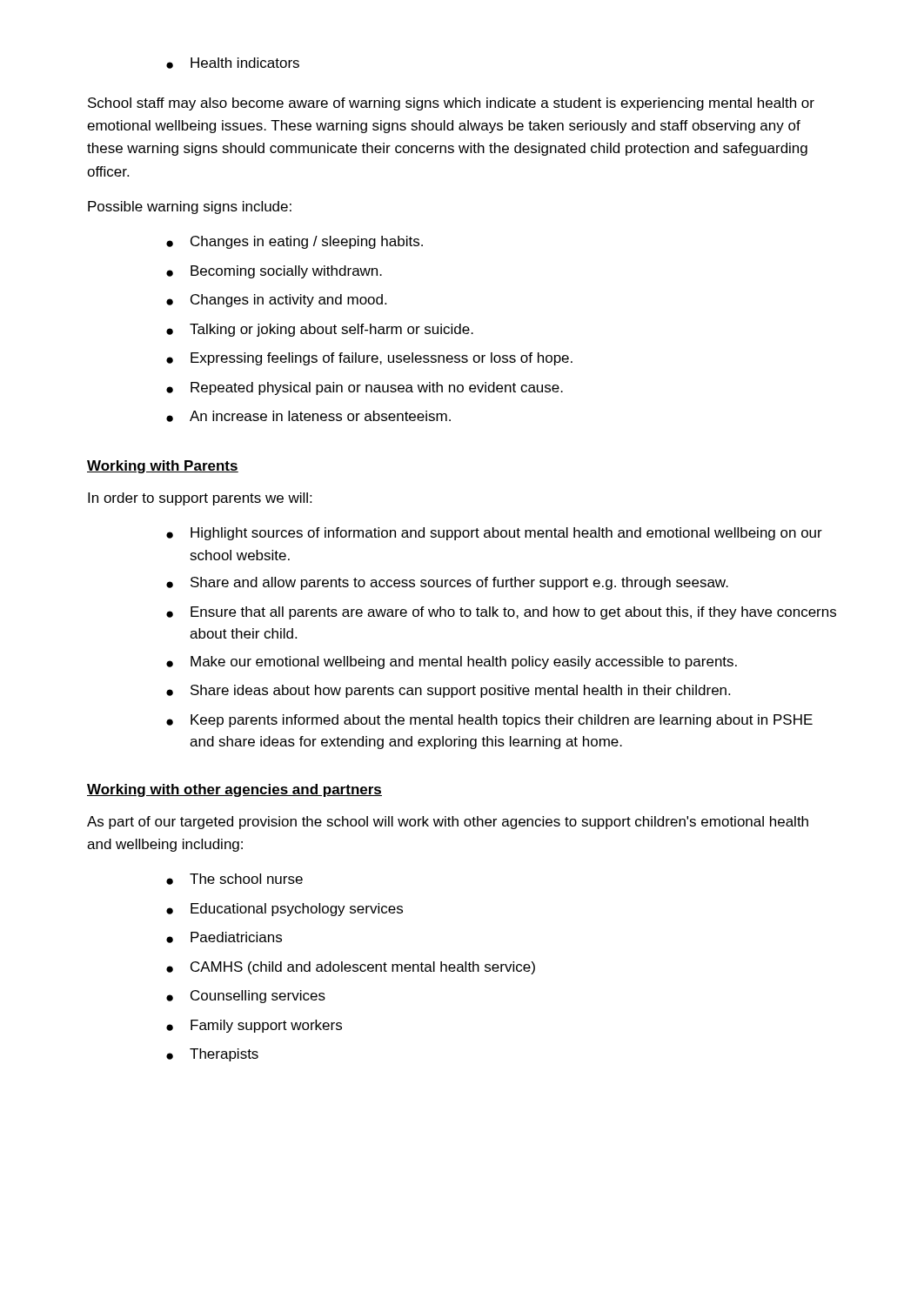The image size is (924, 1305).
Task: Find the block on this page that starts "● Becoming socially"
Action: point(274,272)
